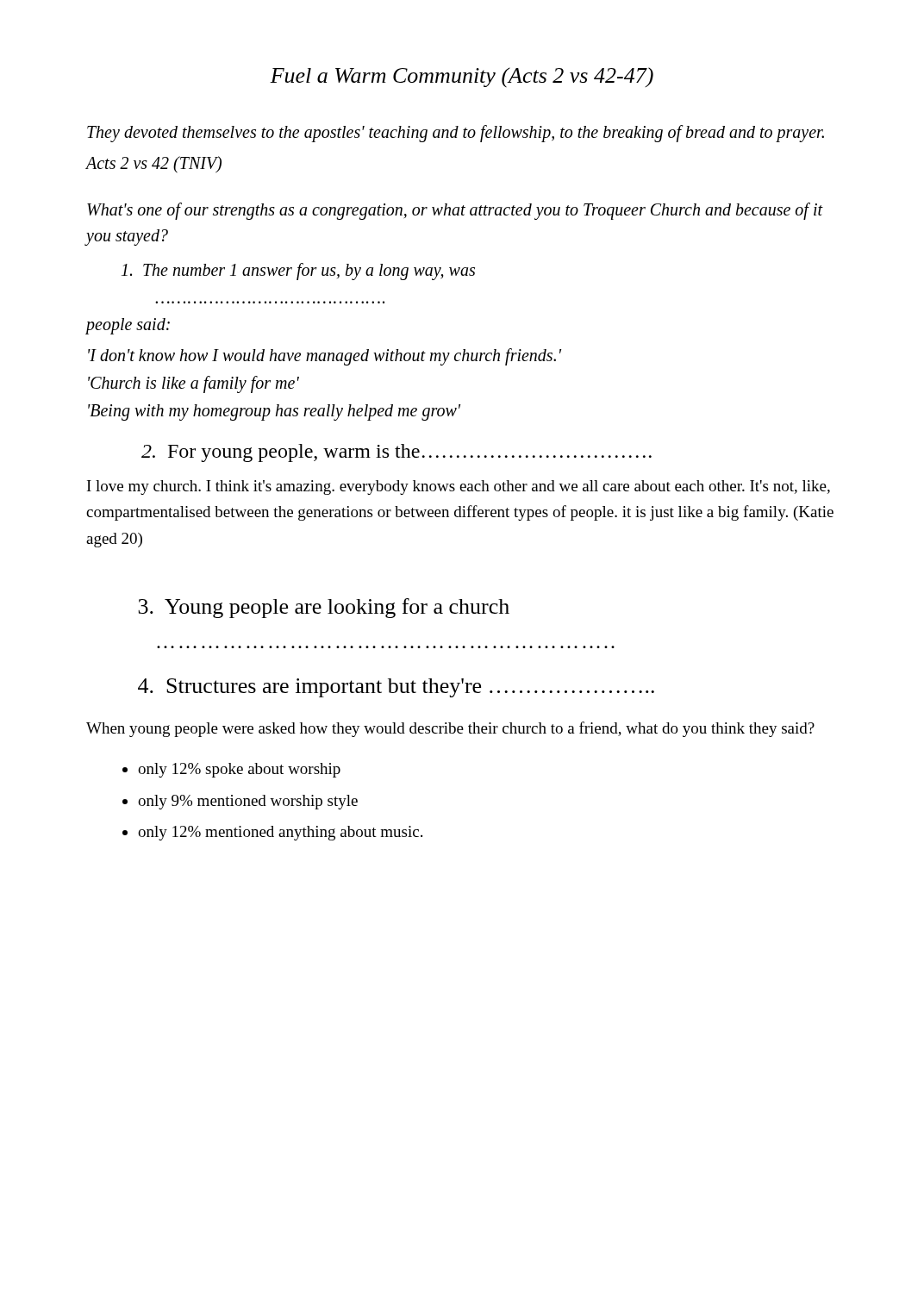Locate the block of text that opens with "When young people were asked"

click(462, 729)
